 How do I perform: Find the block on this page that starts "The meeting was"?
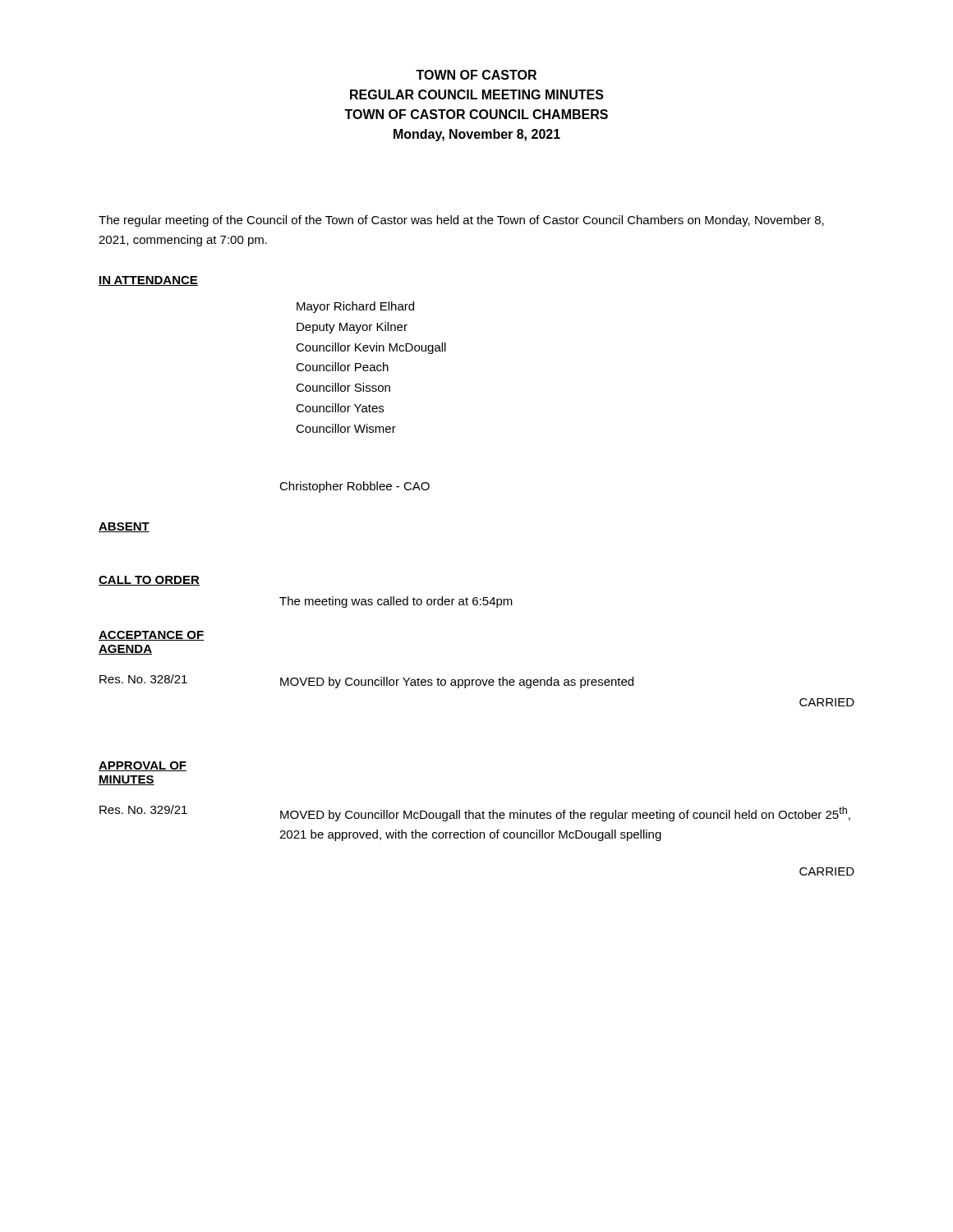pyautogui.click(x=396, y=601)
